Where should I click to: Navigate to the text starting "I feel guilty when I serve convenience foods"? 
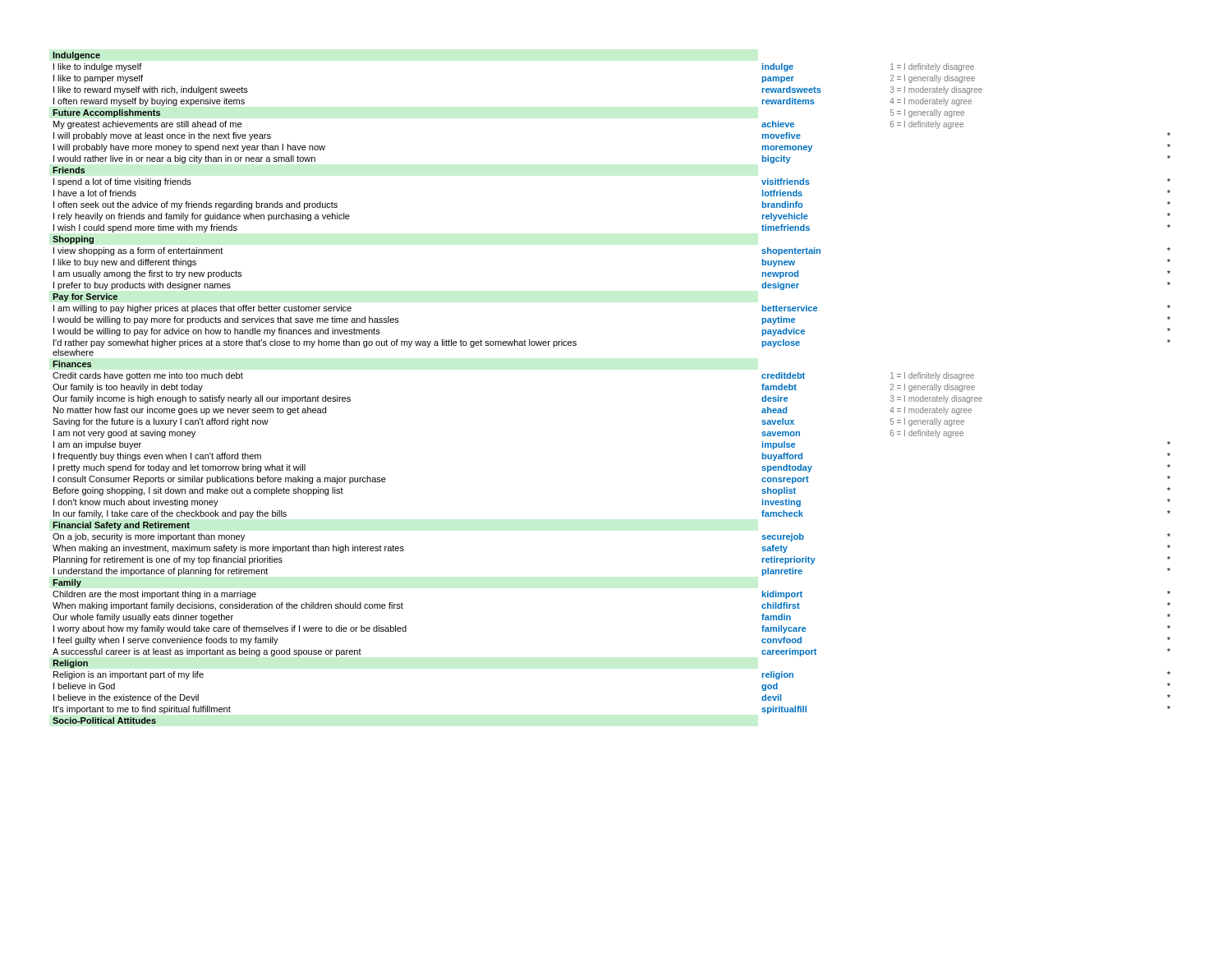click(163, 640)
